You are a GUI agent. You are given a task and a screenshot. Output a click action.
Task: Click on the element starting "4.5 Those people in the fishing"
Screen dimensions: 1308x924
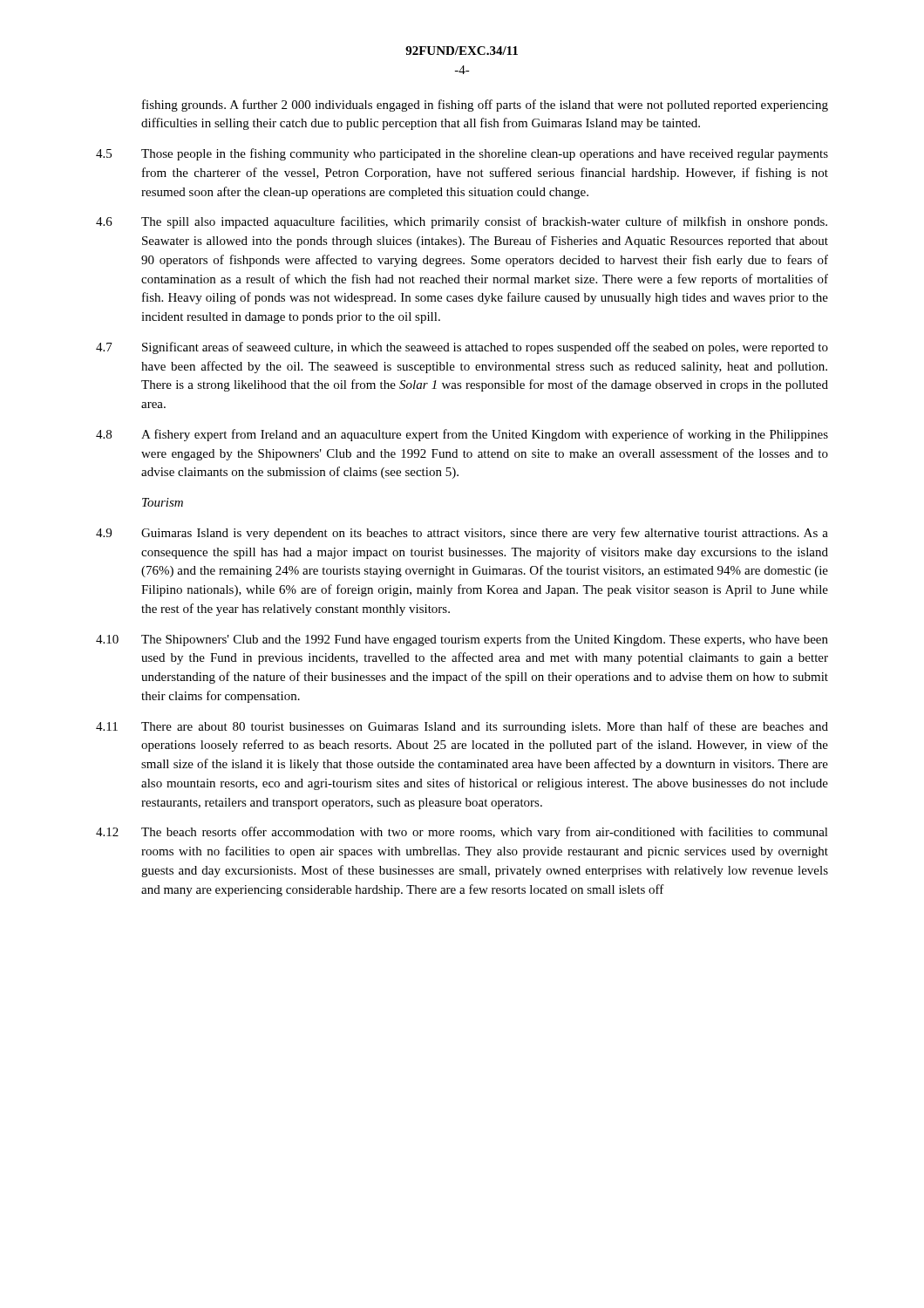coord(462,173)
